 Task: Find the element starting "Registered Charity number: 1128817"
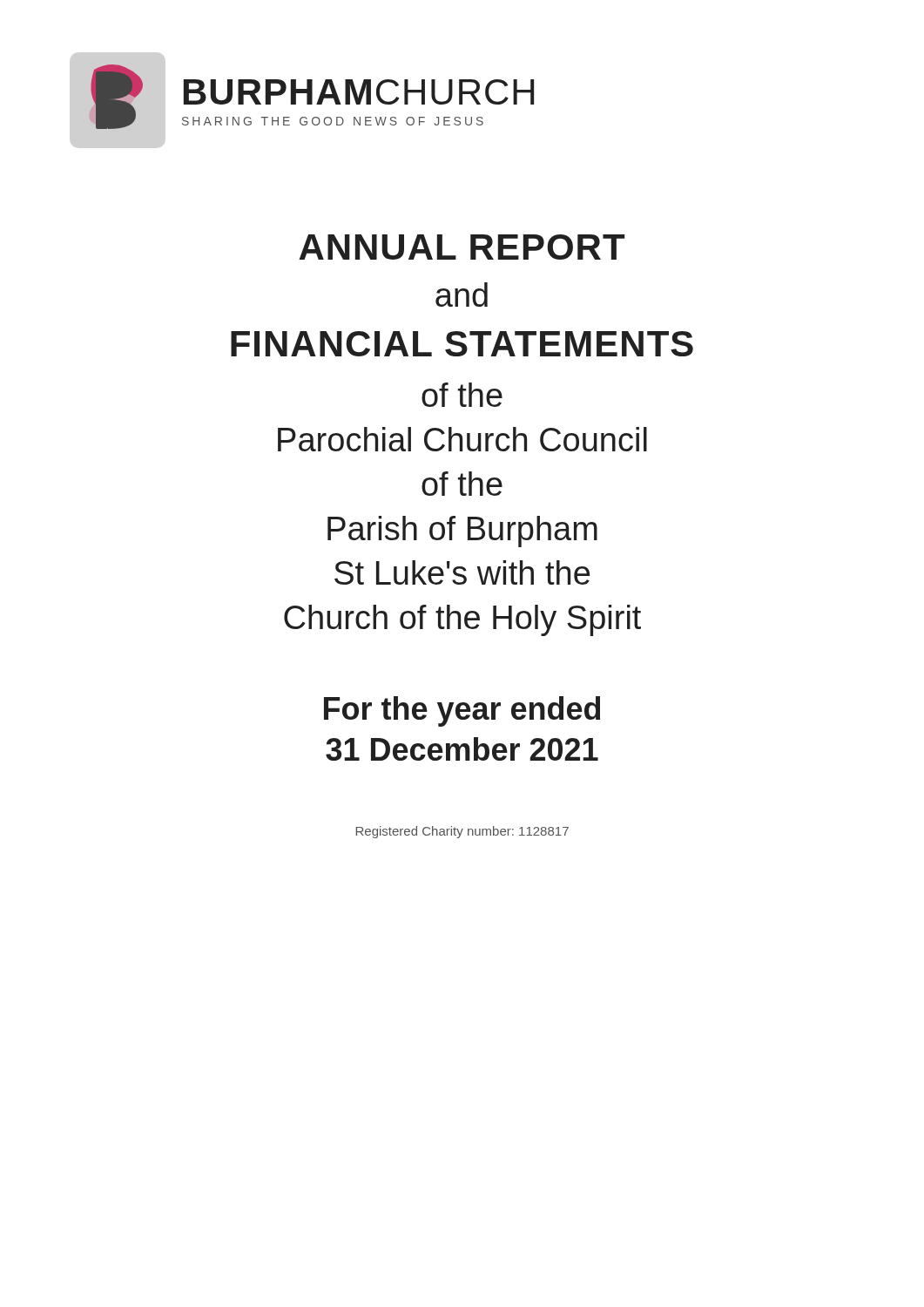pyautogui.click(x=462, y=830)
